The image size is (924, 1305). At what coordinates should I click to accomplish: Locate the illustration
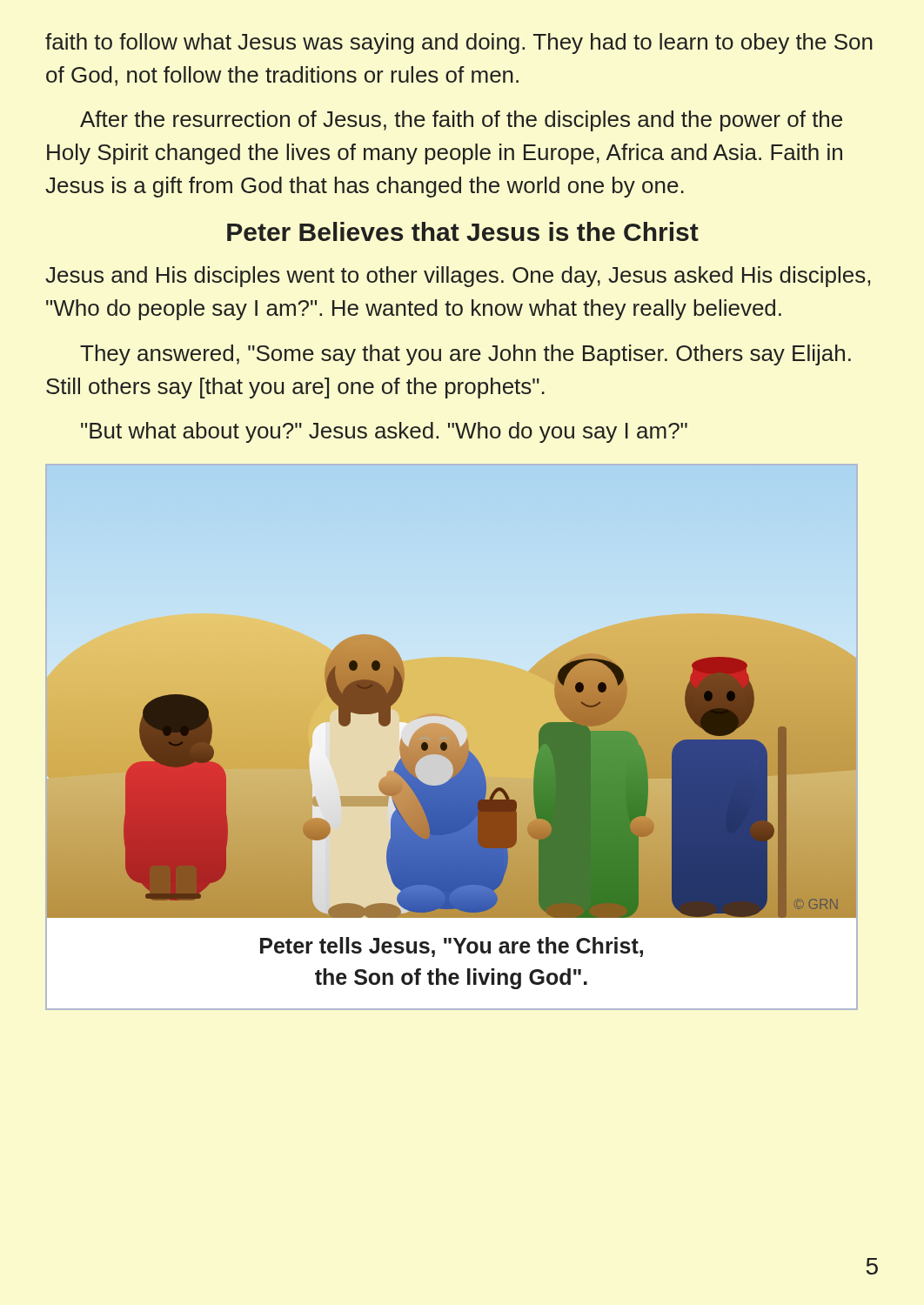pyautogui.click(x=452, y=737)
